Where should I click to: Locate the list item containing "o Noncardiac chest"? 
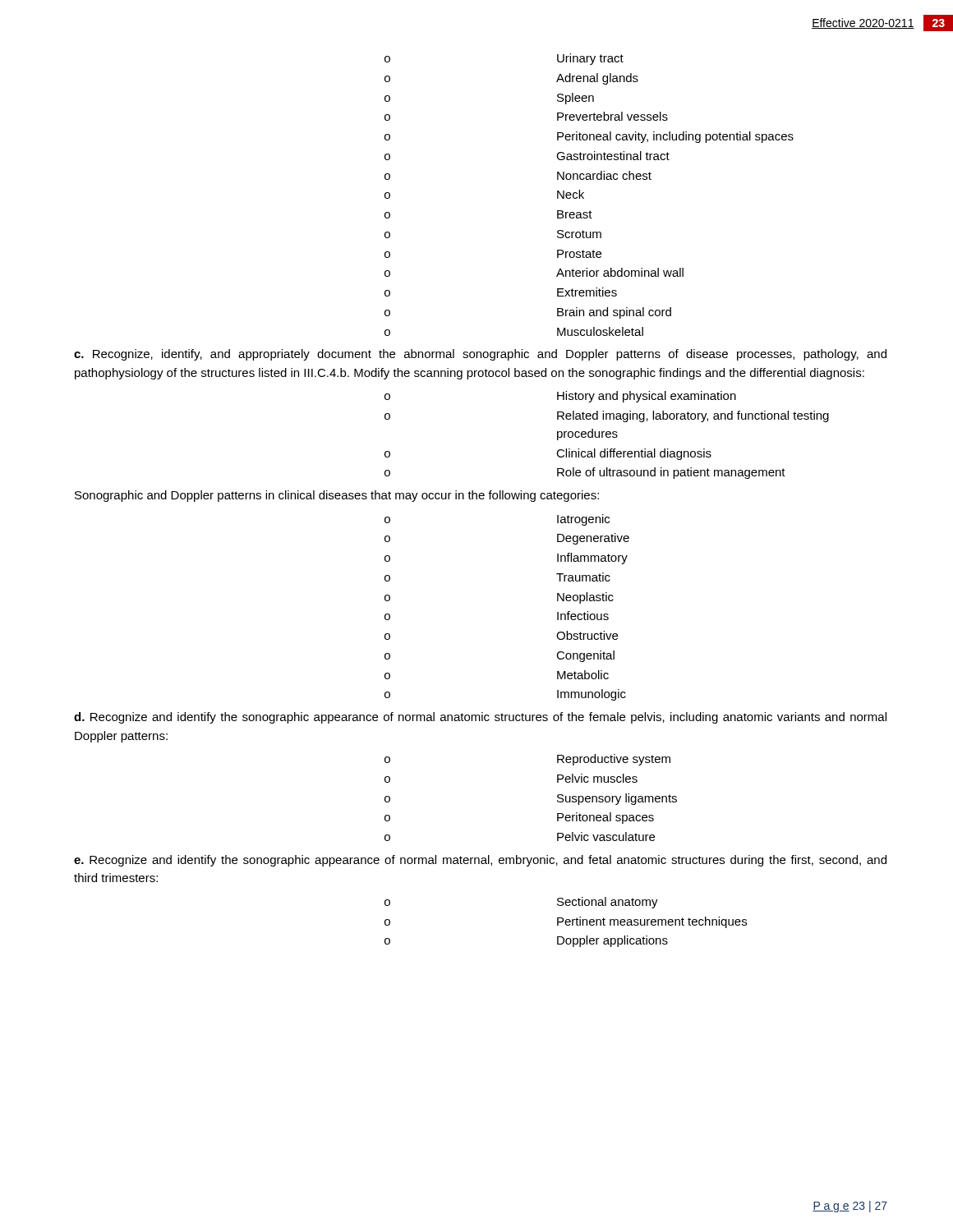point(555,175)
